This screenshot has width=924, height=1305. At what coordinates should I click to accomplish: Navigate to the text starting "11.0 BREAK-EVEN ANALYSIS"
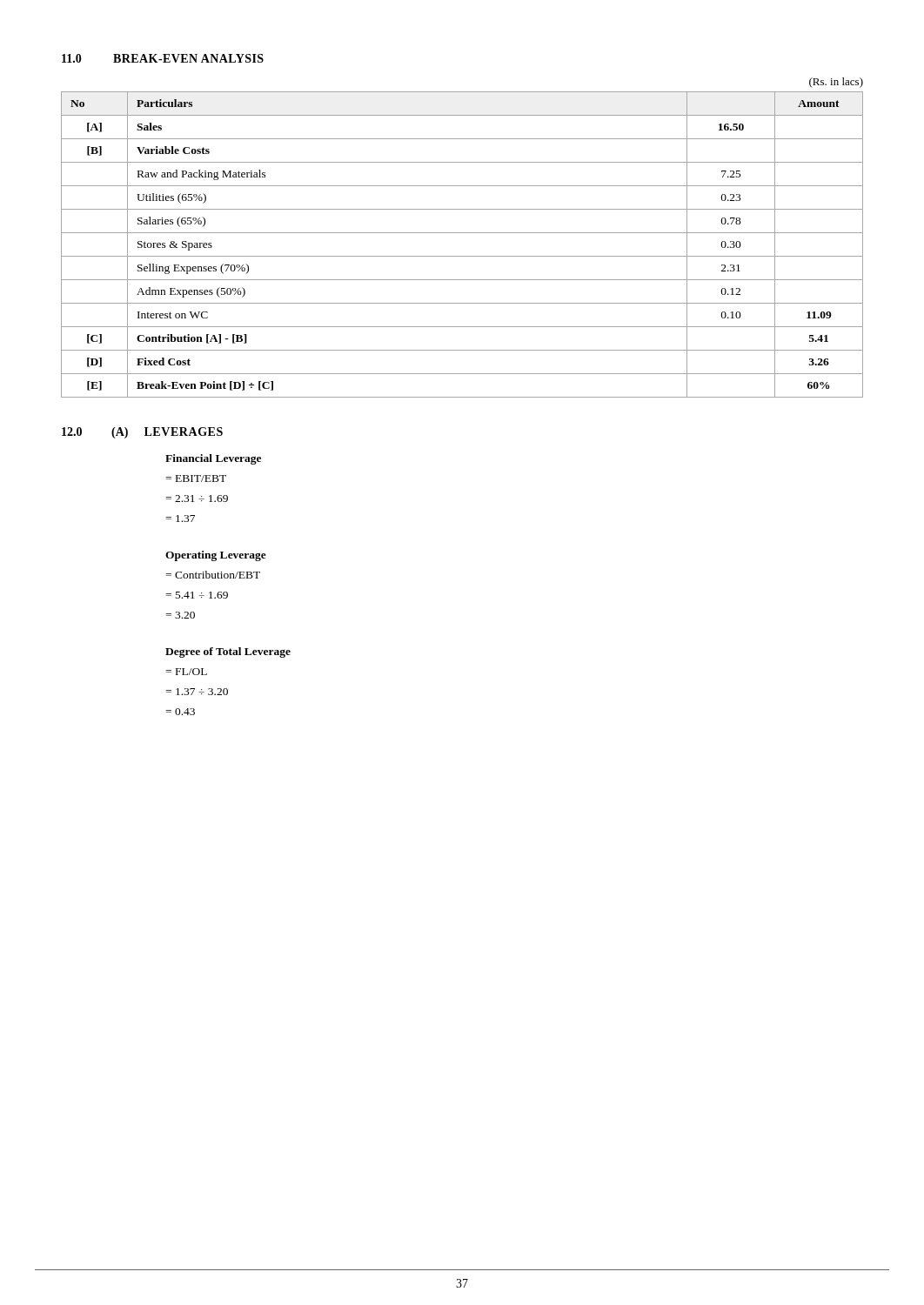pyautogui.click(x=163, y=59)
